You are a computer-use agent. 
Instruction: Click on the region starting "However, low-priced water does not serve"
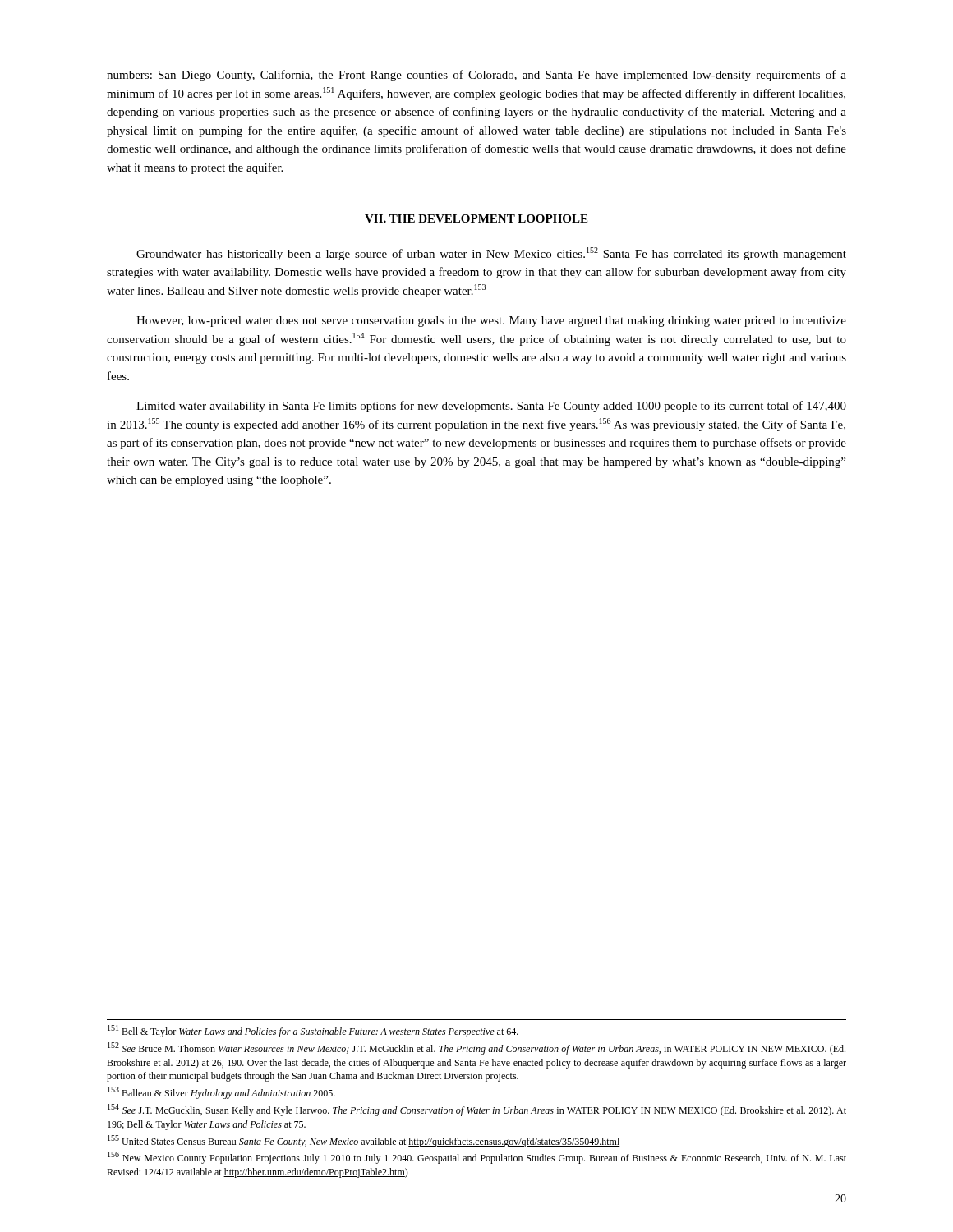tap(476, 348)
